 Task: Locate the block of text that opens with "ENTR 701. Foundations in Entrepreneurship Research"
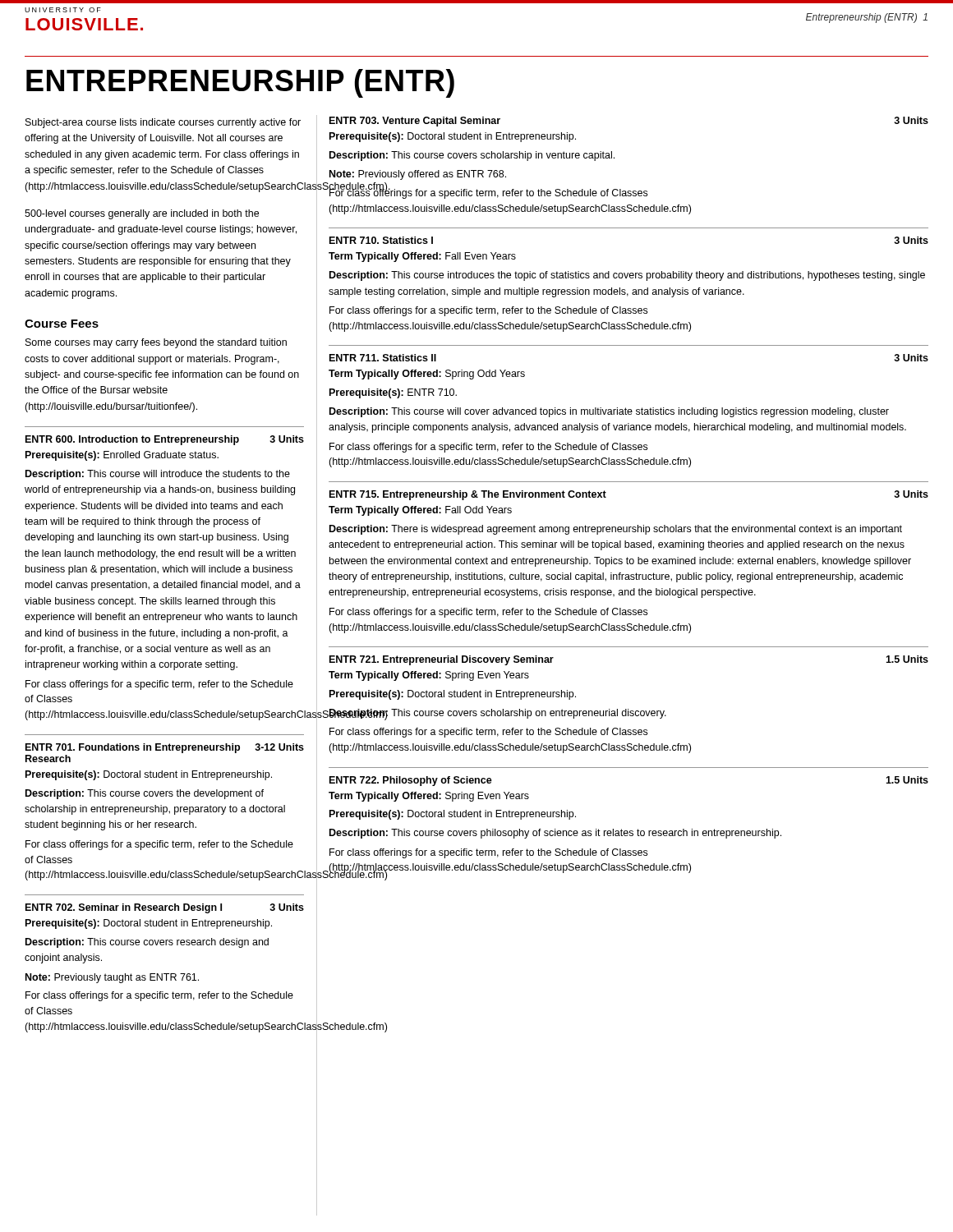[x=164, y=812]
